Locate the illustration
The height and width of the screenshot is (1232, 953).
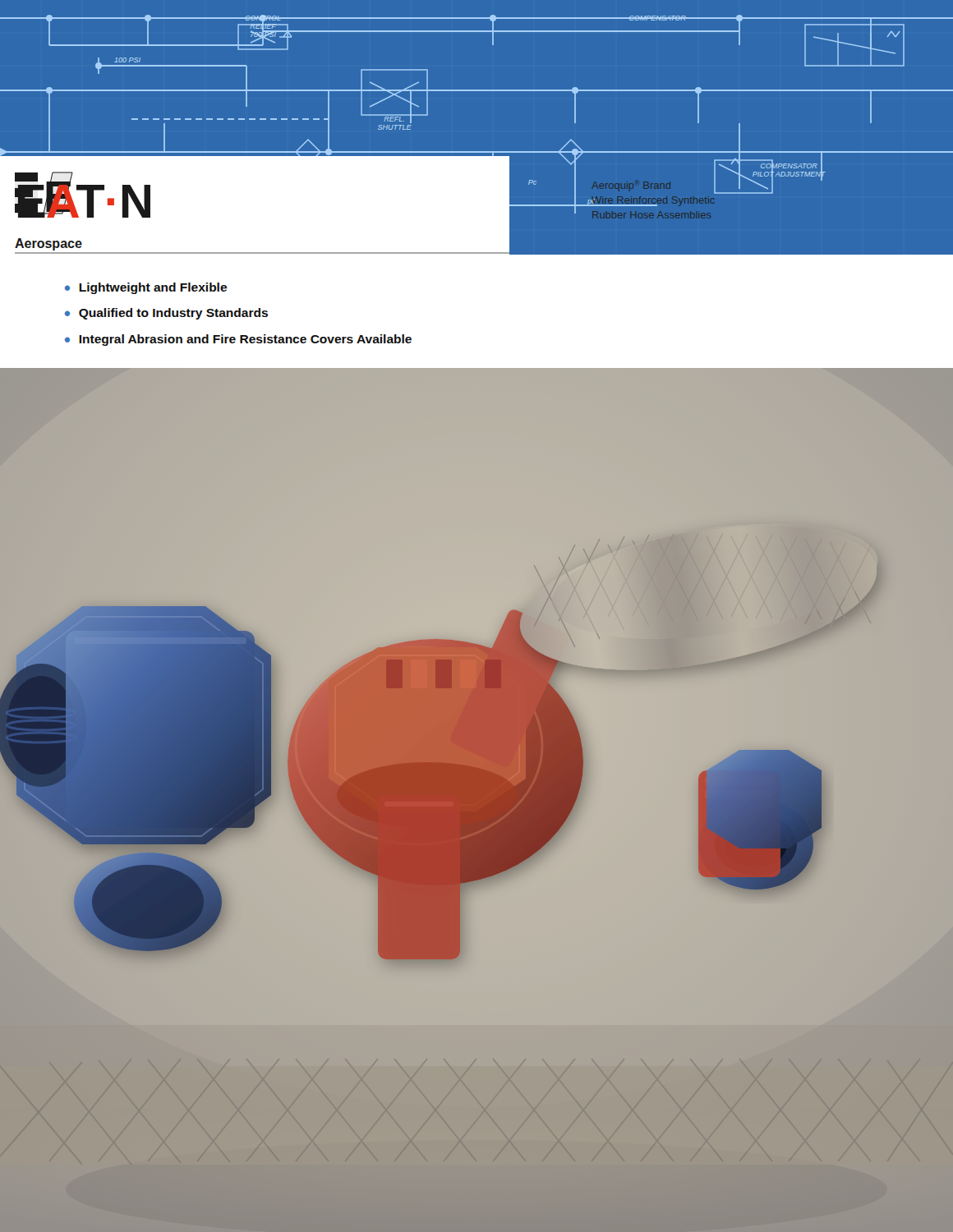tap(476, 127)
